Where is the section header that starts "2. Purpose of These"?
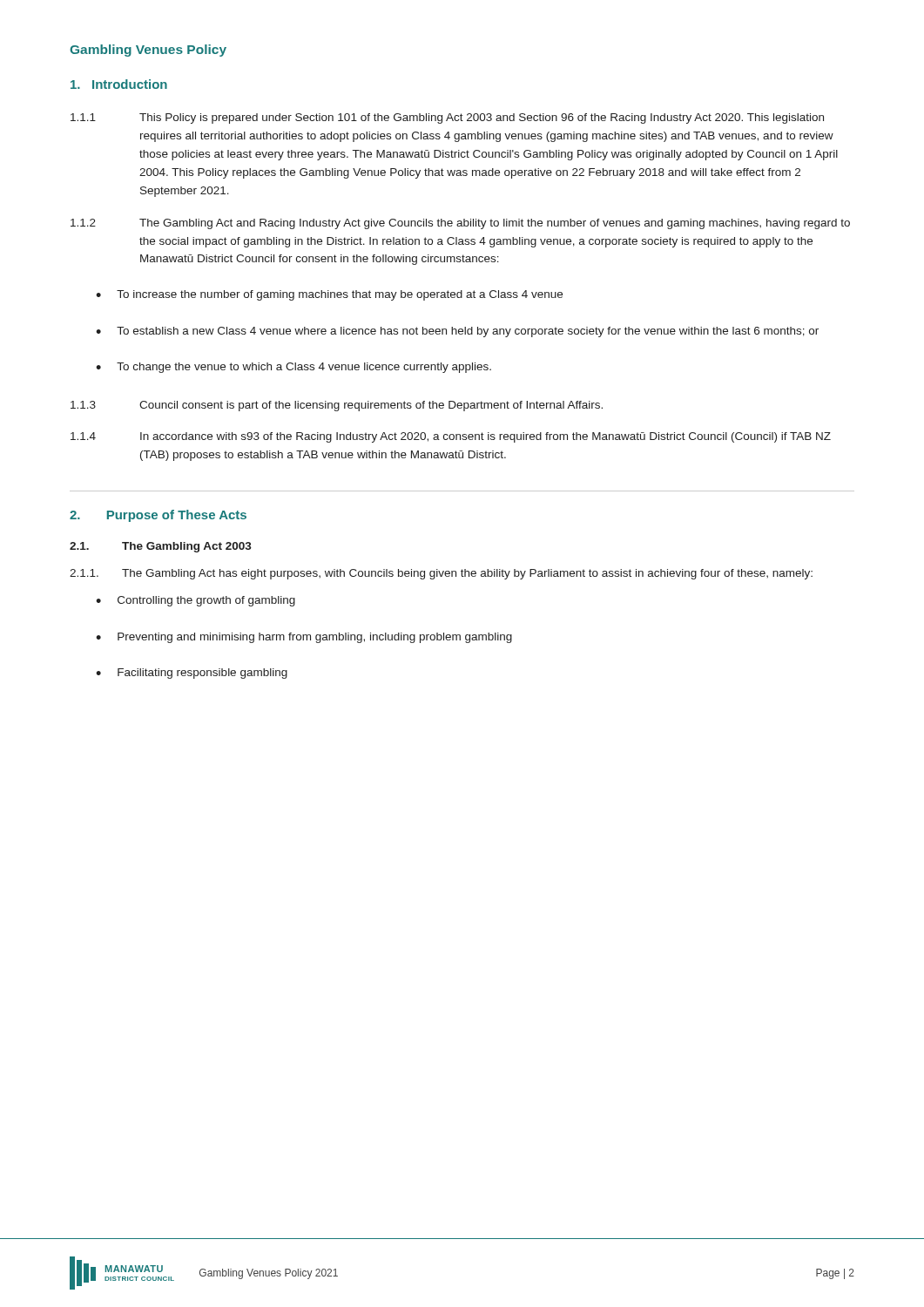Viewport: 924px width, 1307px height. [158, 515]
